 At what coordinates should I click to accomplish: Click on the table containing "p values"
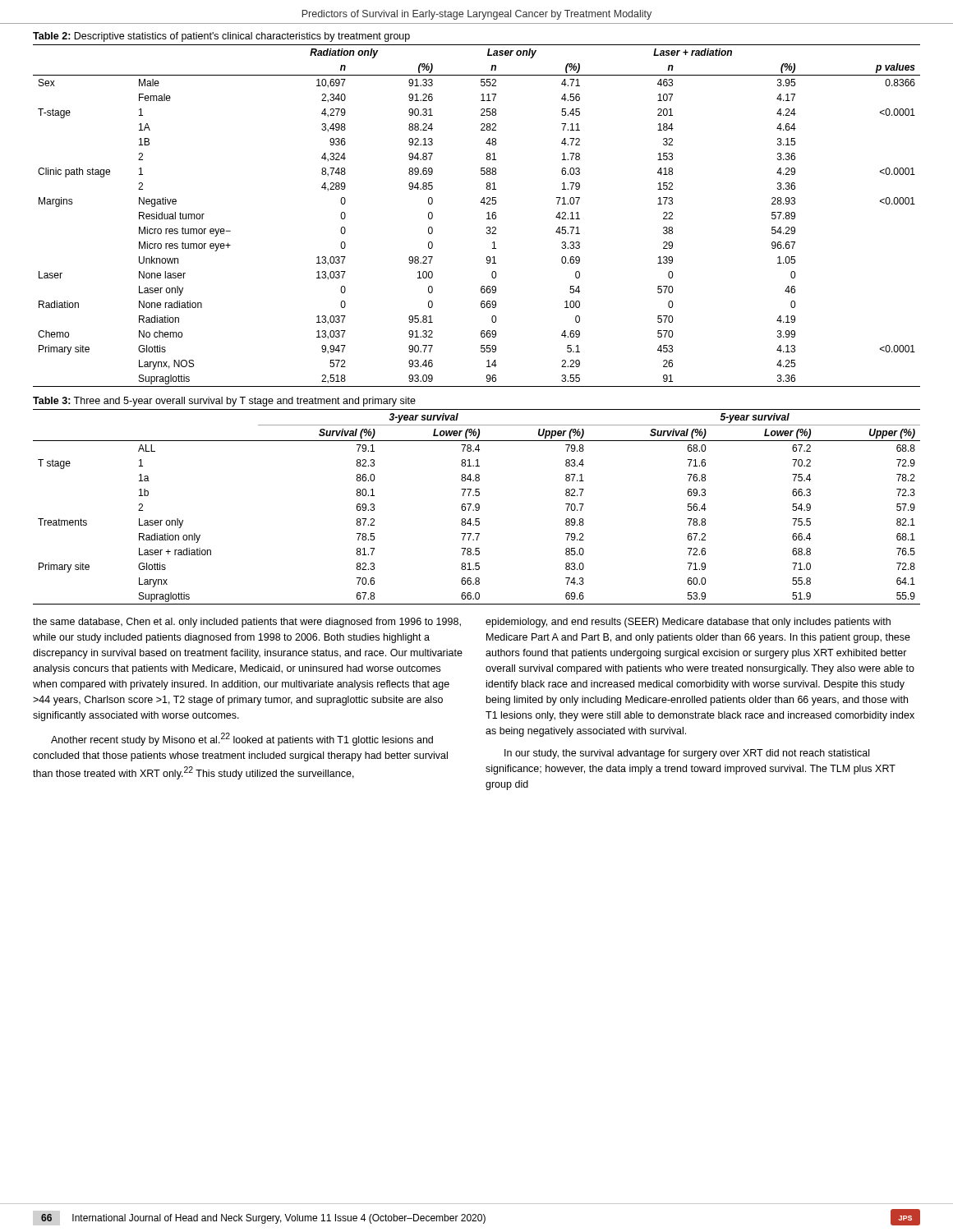click(x=476, y=216)
